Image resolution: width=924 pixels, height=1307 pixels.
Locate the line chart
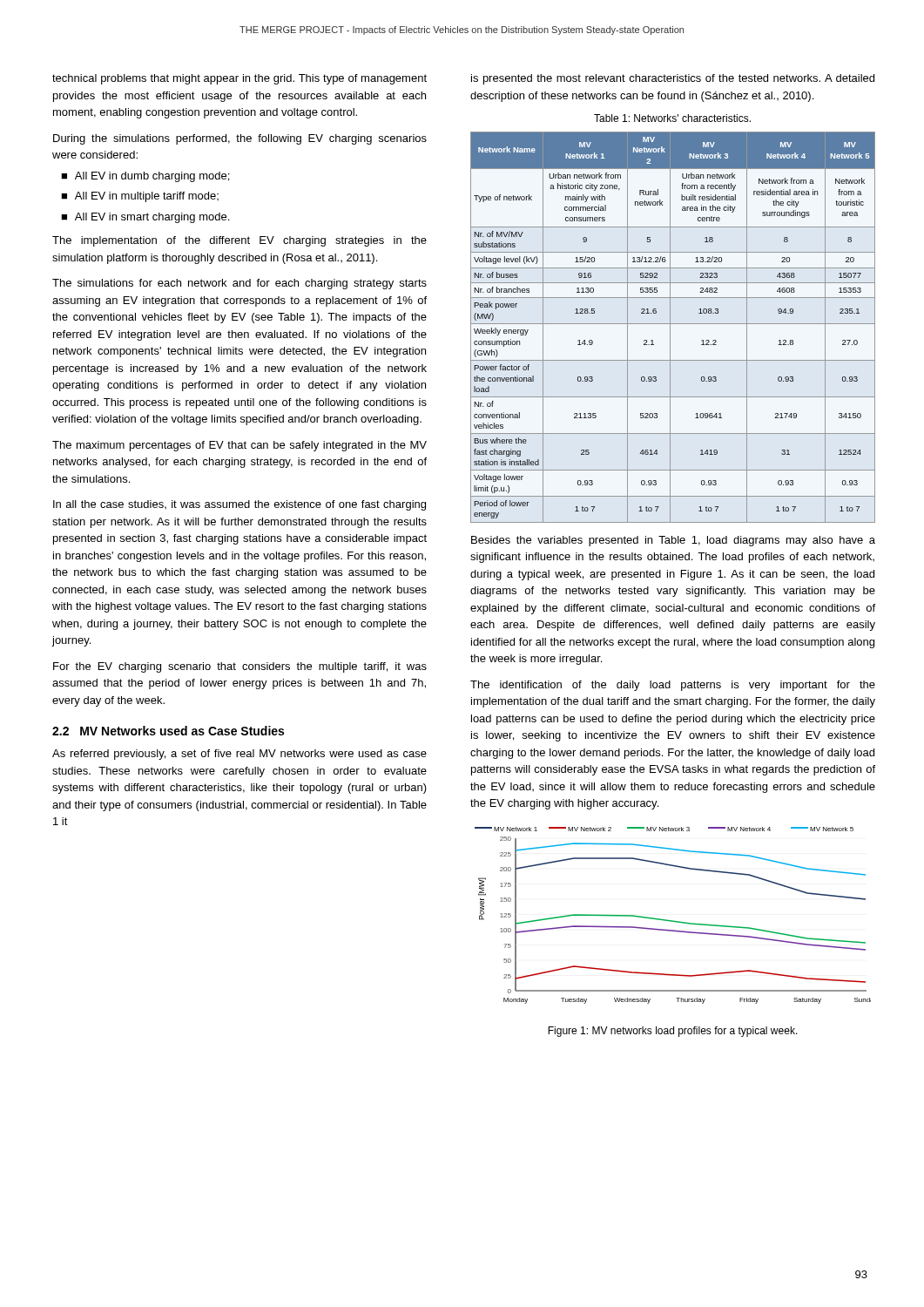[673, 921]
